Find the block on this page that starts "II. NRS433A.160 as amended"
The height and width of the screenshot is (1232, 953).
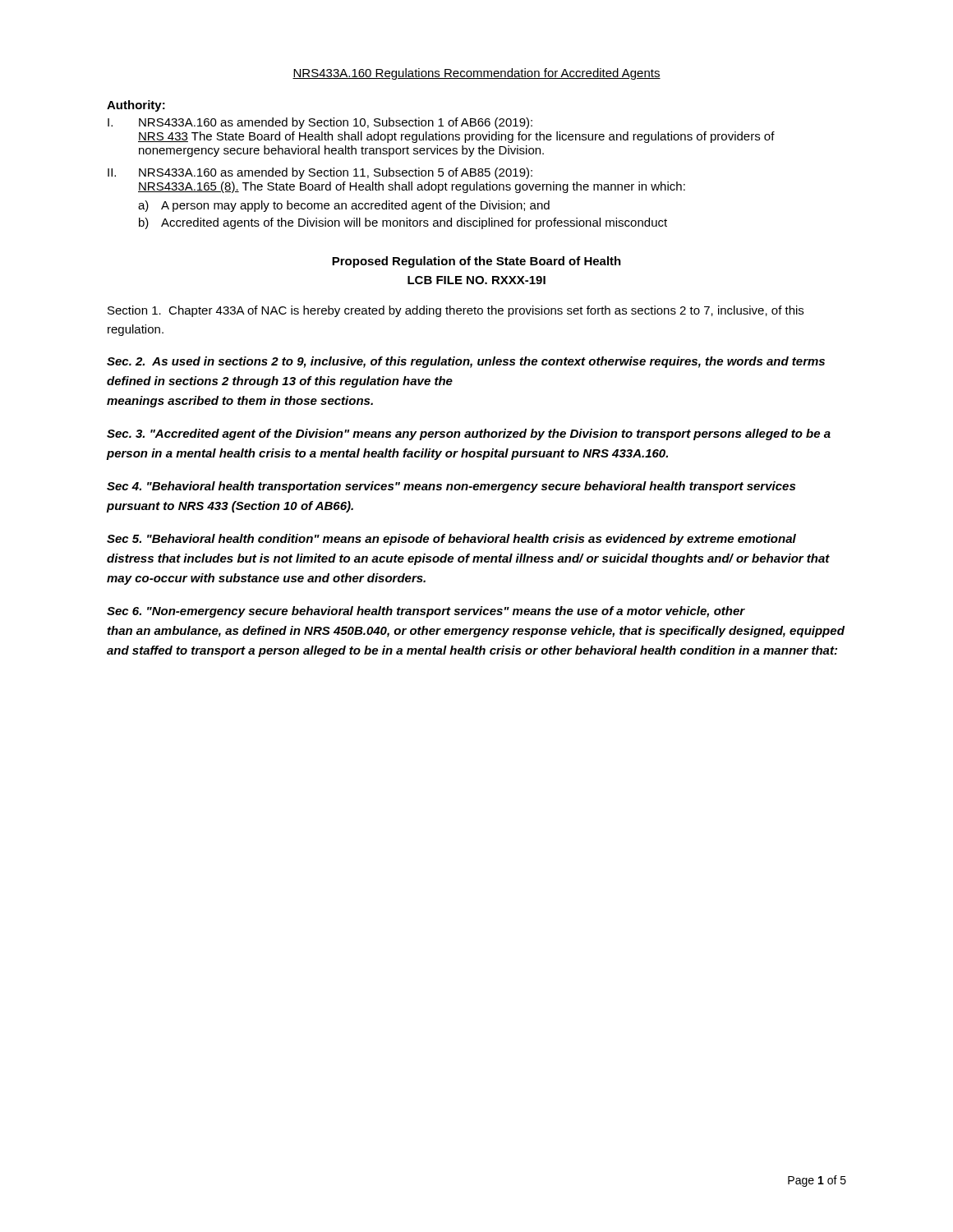(x=476, y=199)
